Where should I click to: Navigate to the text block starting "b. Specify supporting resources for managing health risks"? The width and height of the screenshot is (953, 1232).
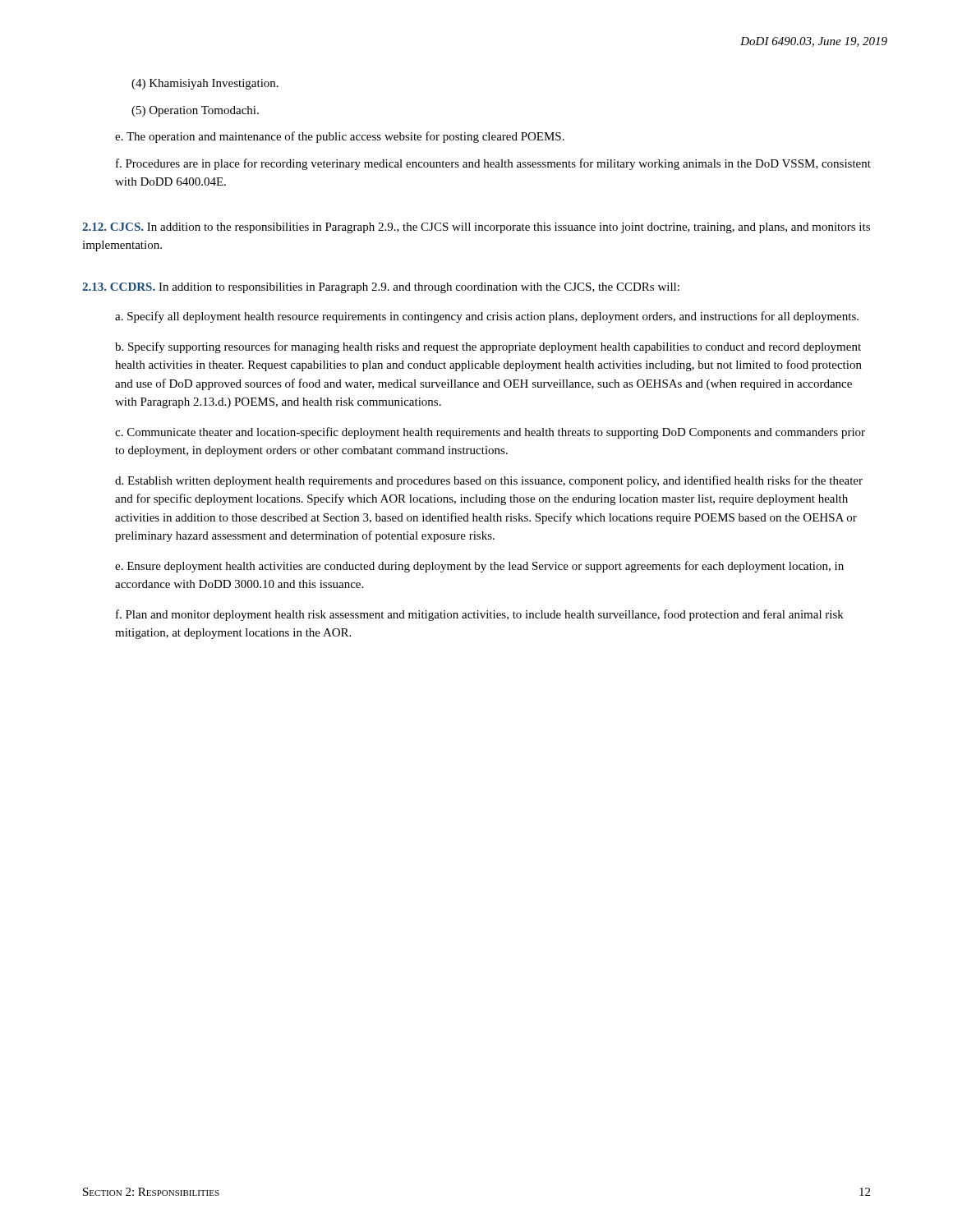488,374
